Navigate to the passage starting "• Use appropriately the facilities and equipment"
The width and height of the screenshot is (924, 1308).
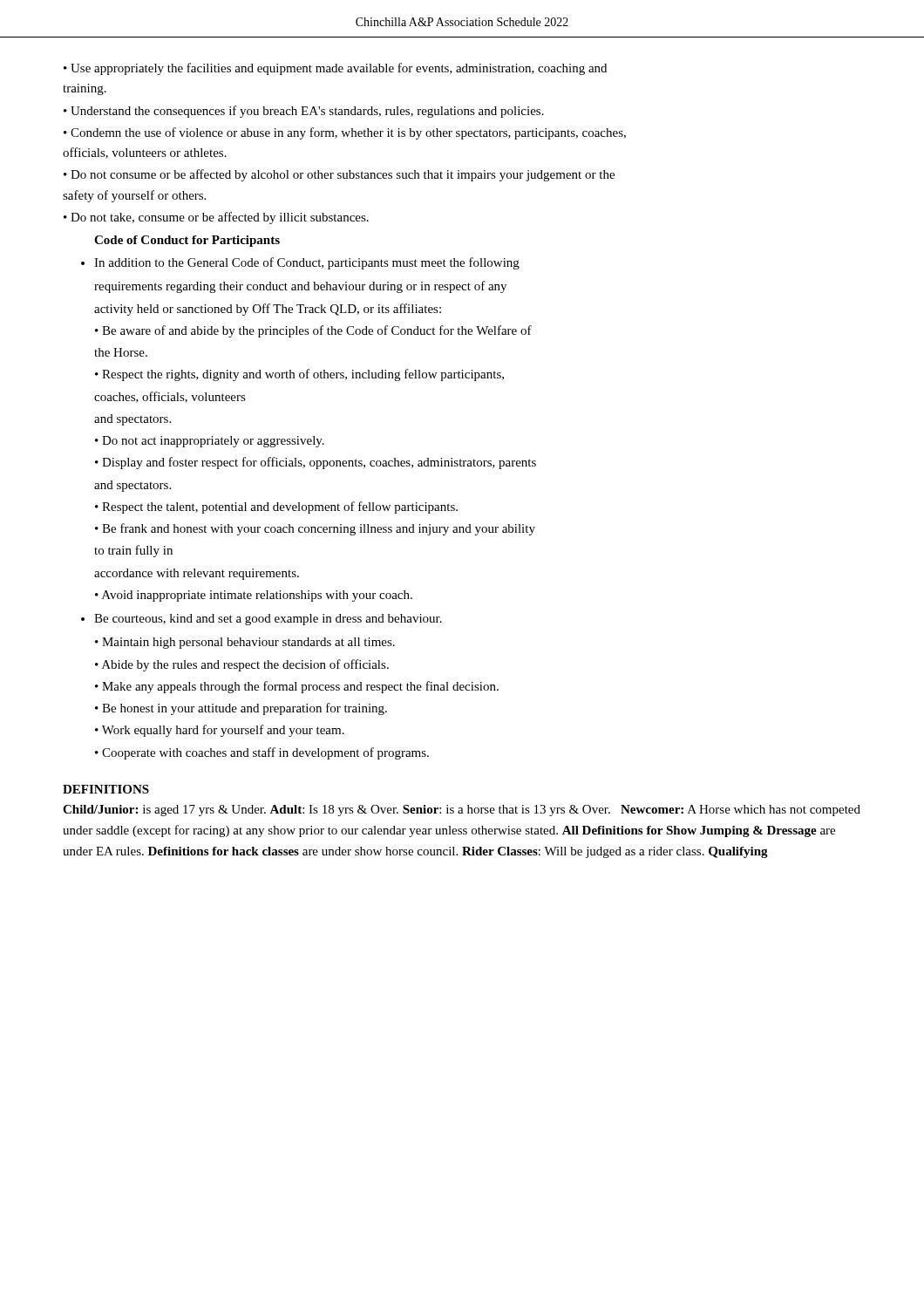pos(335,78)
